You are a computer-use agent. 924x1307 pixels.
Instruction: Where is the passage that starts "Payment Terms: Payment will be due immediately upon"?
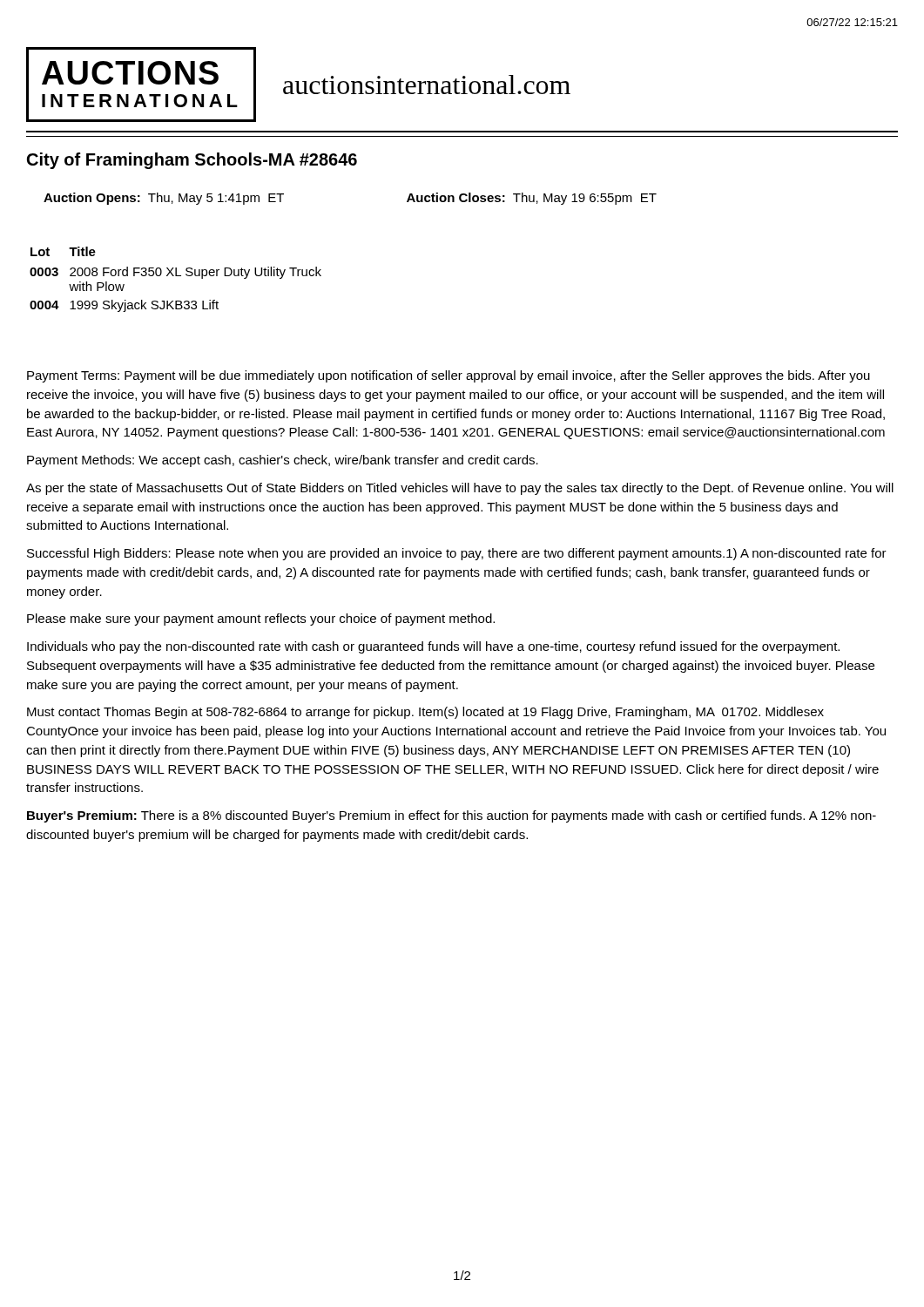pos(462,404)
